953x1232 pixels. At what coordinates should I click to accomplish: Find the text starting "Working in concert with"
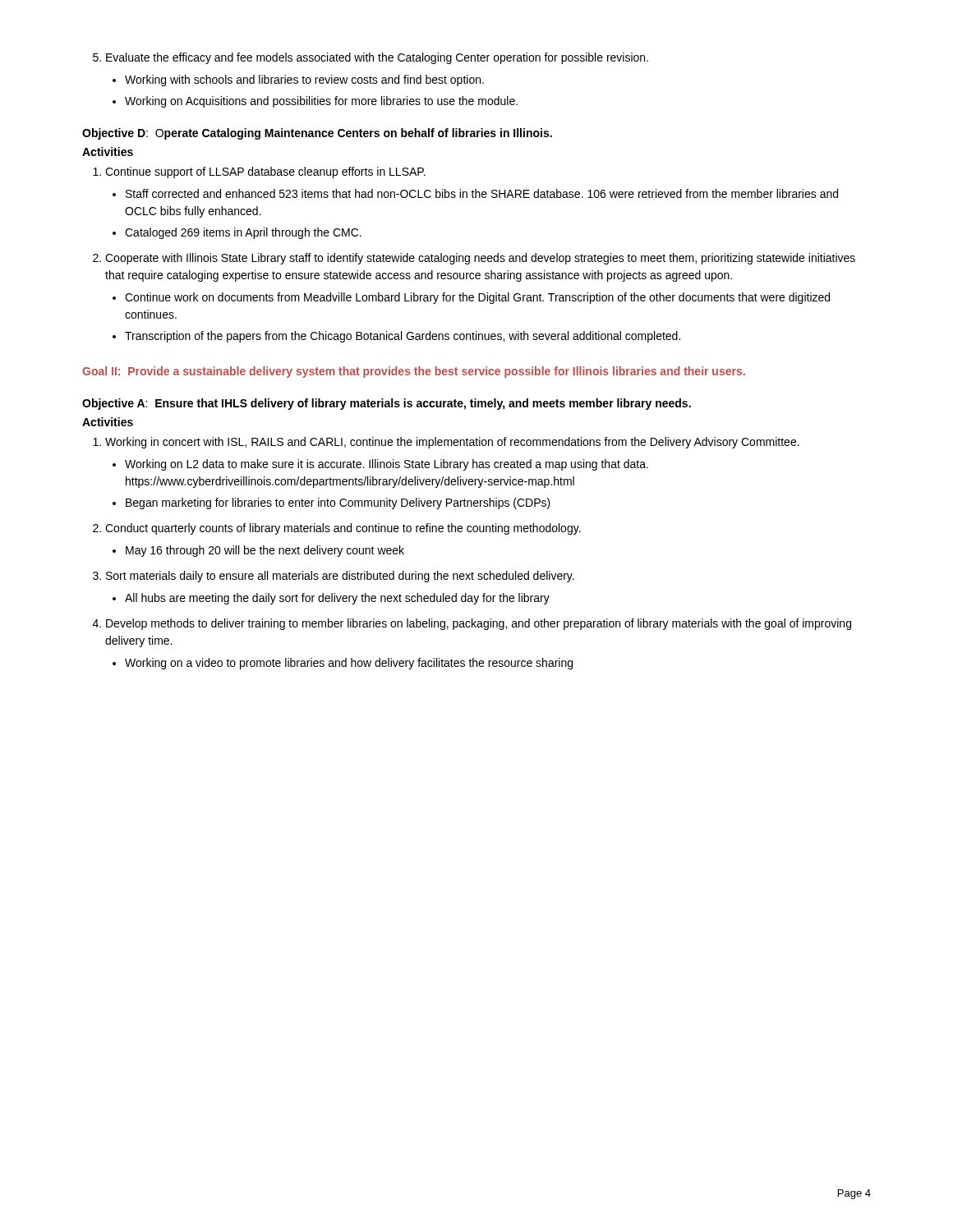click(476, 473)
